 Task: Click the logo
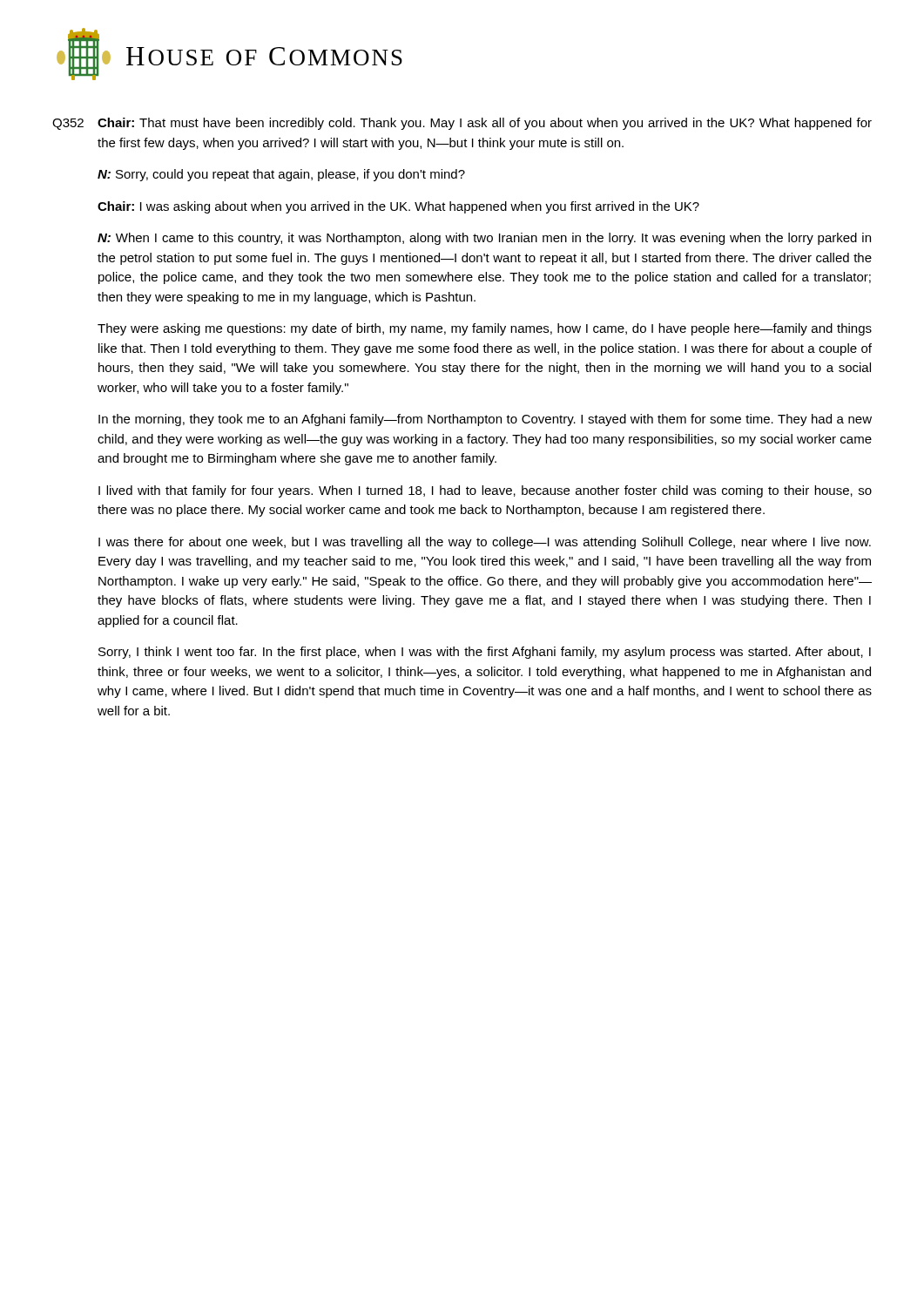click(x=84, y=56)
